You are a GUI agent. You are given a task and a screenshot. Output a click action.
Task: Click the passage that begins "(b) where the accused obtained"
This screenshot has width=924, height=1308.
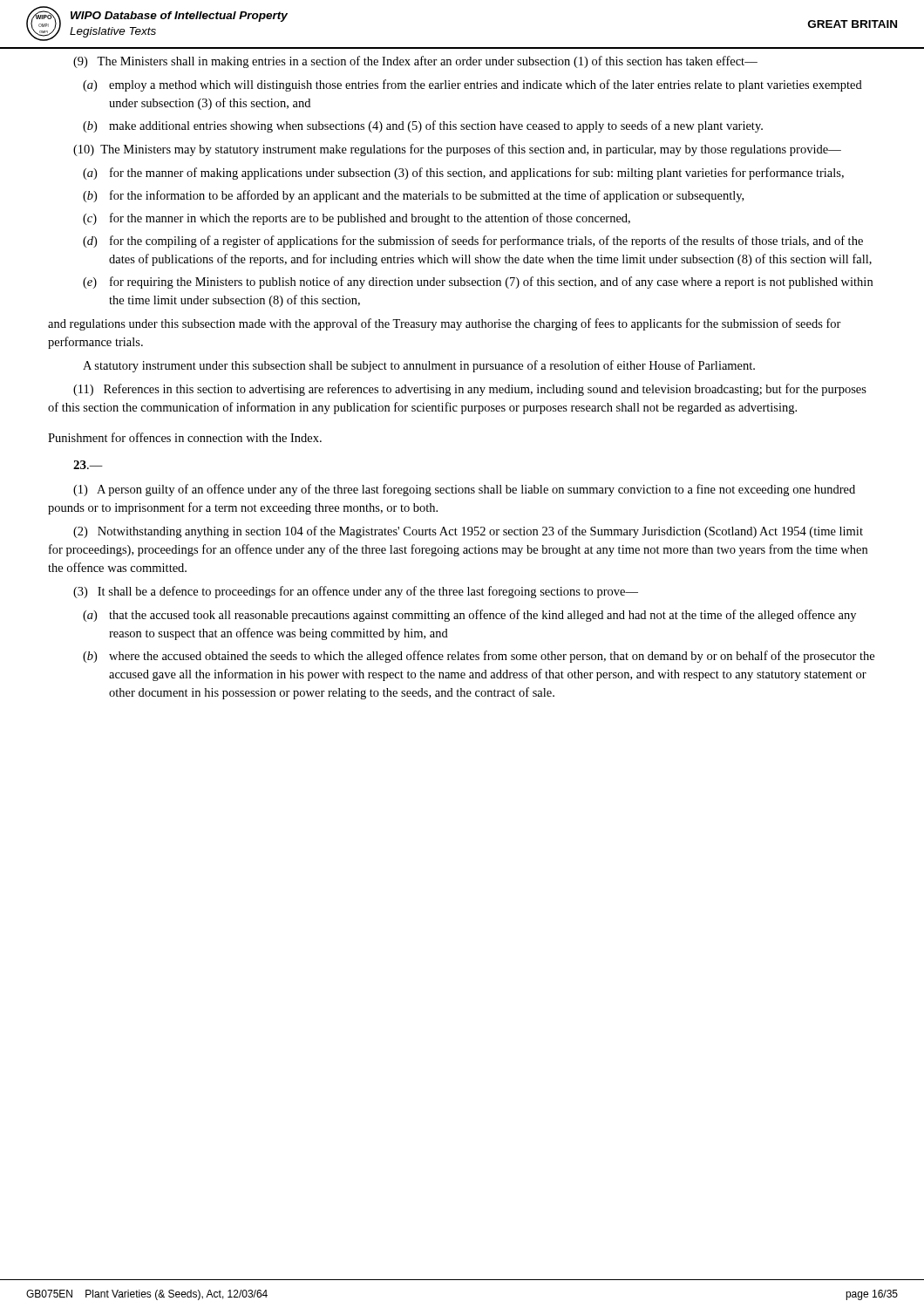[479, 675]
